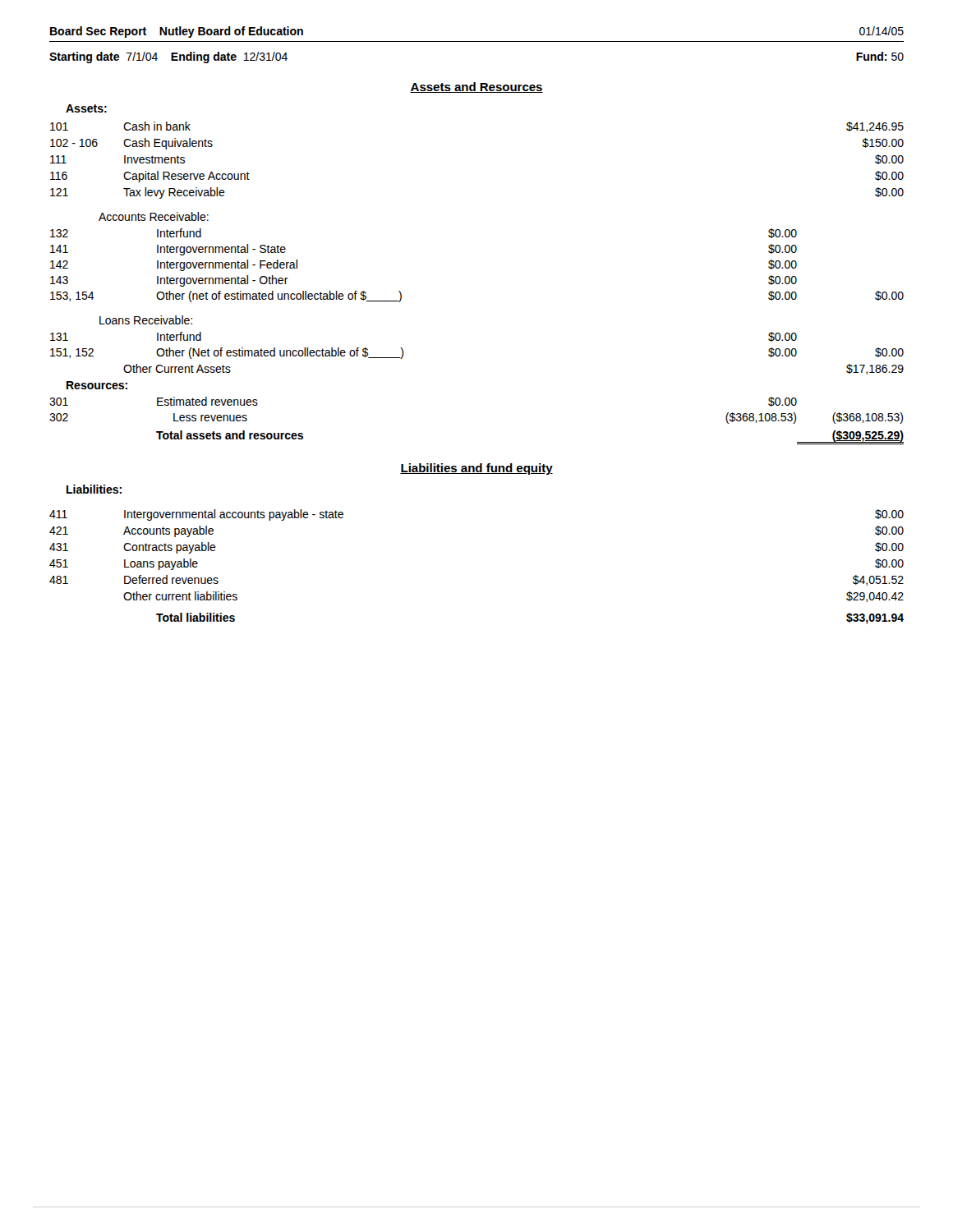Find "451 Loans payable $0.00" on this page

[55, 565]
